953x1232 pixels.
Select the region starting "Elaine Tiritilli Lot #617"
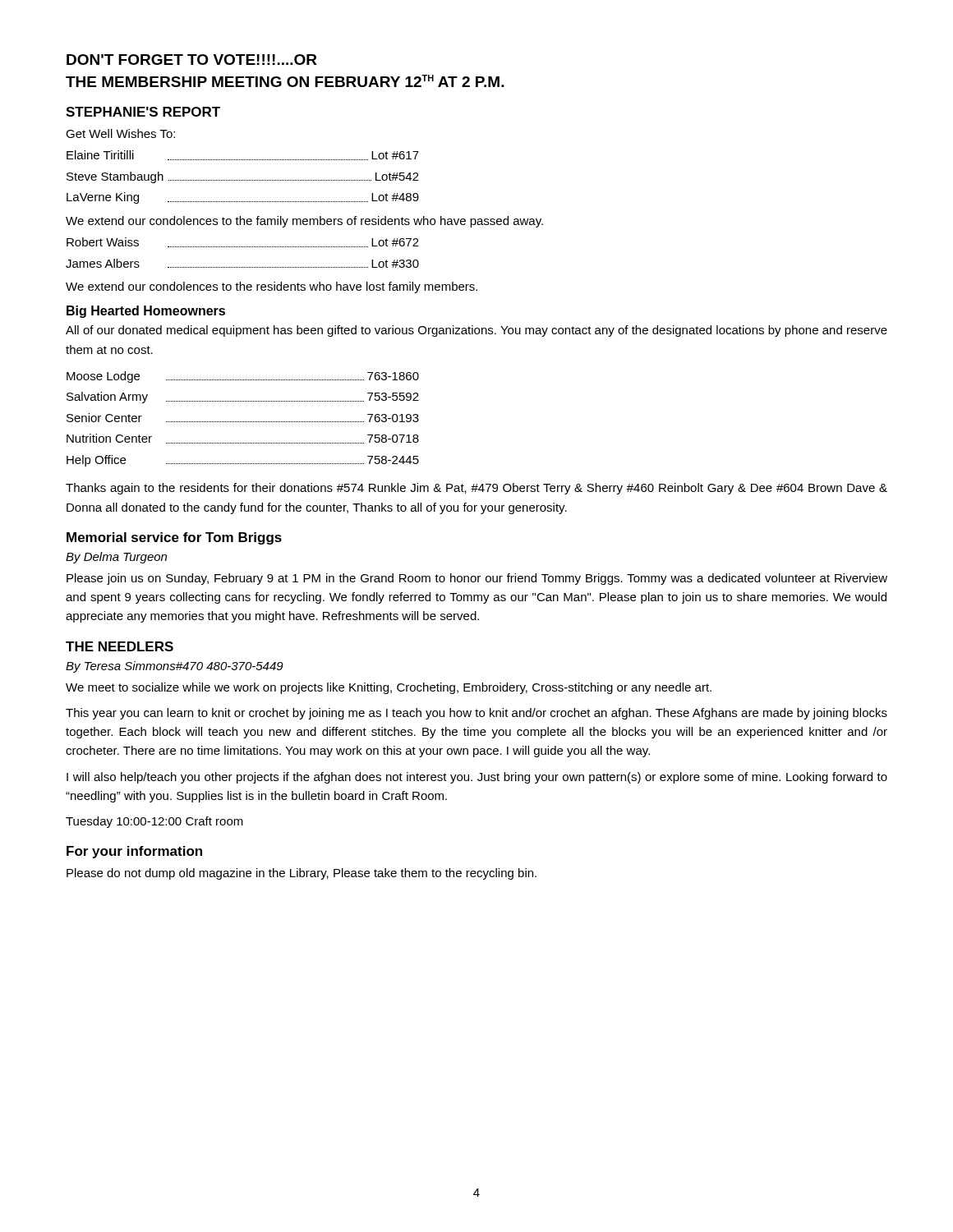(242, 155)
